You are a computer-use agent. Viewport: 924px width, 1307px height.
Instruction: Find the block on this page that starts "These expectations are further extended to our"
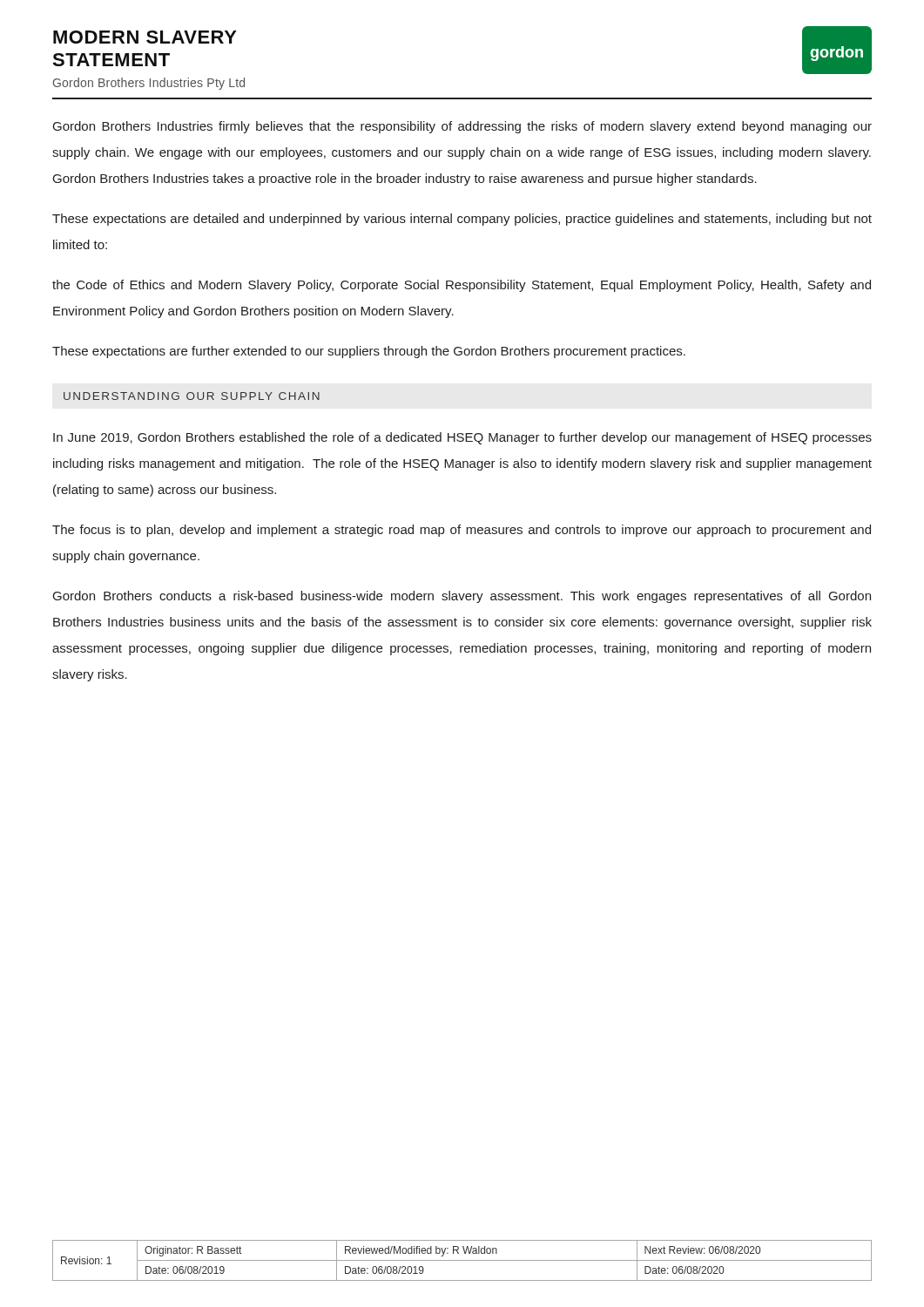pyautogui.click(x=369, y=351)
